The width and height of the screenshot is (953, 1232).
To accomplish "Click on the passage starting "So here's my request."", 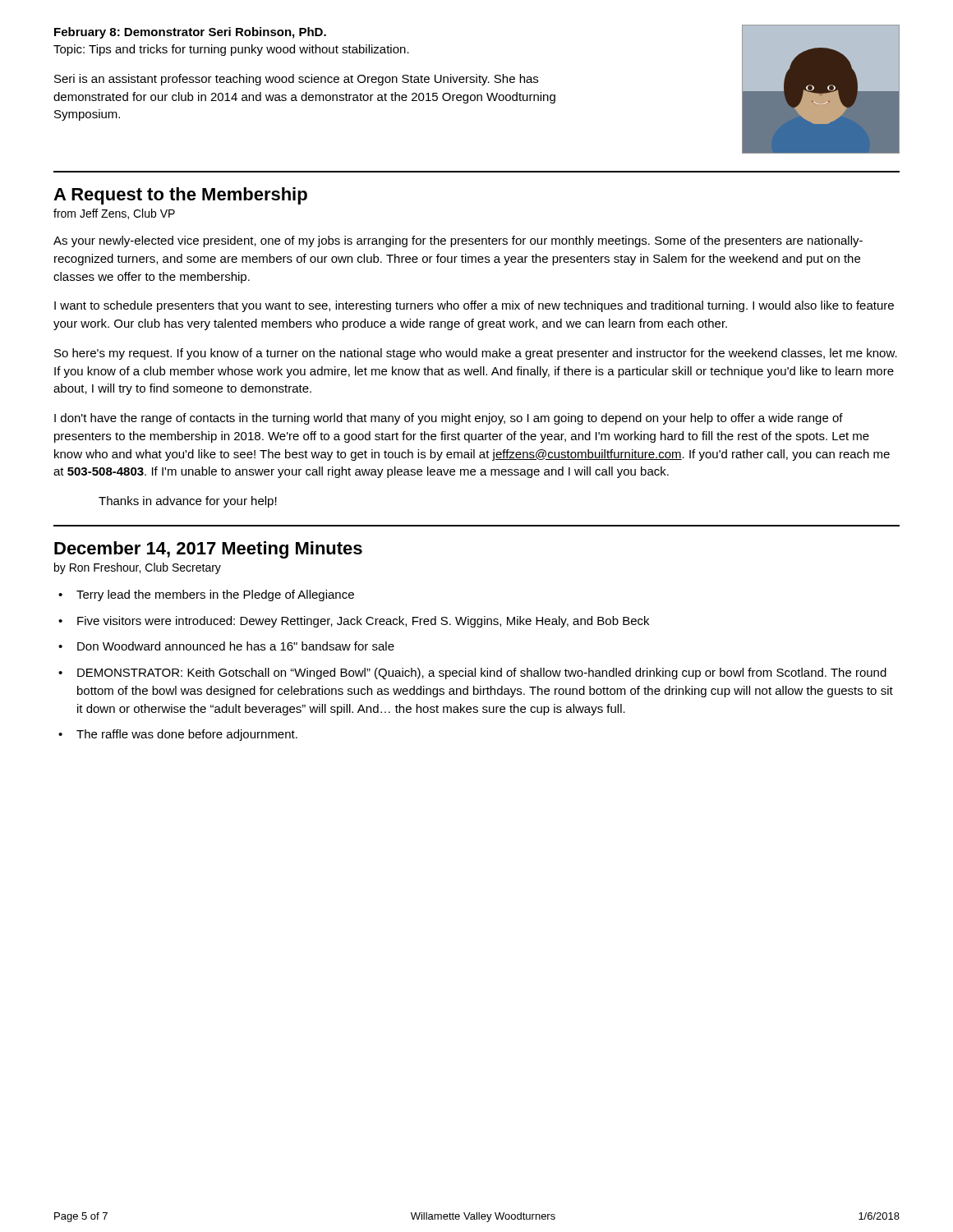I will click(x=475, y=370).
